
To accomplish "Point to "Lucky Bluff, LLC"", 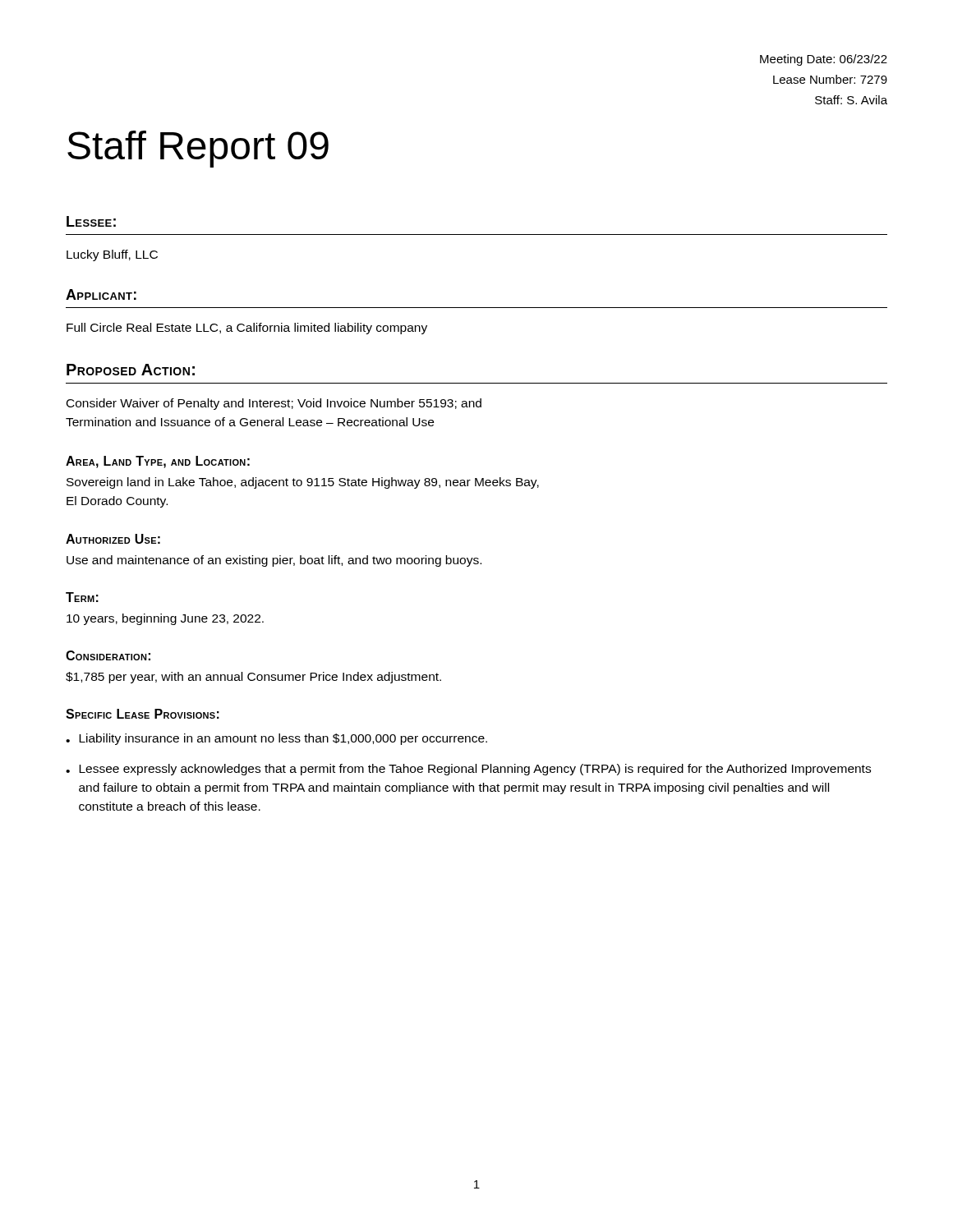I will 112,254.
